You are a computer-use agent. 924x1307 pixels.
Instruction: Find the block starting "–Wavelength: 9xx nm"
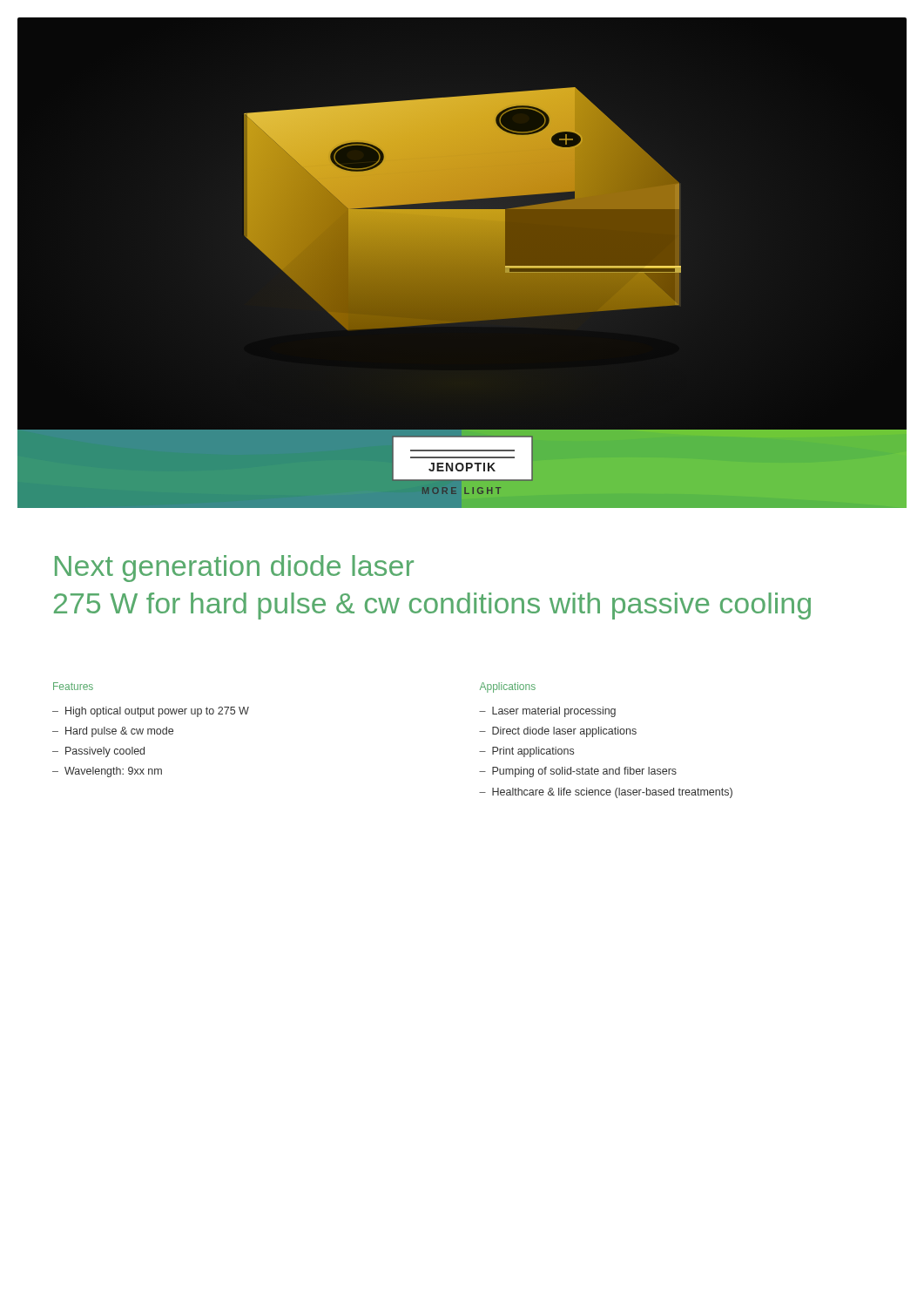click(107, 772)
